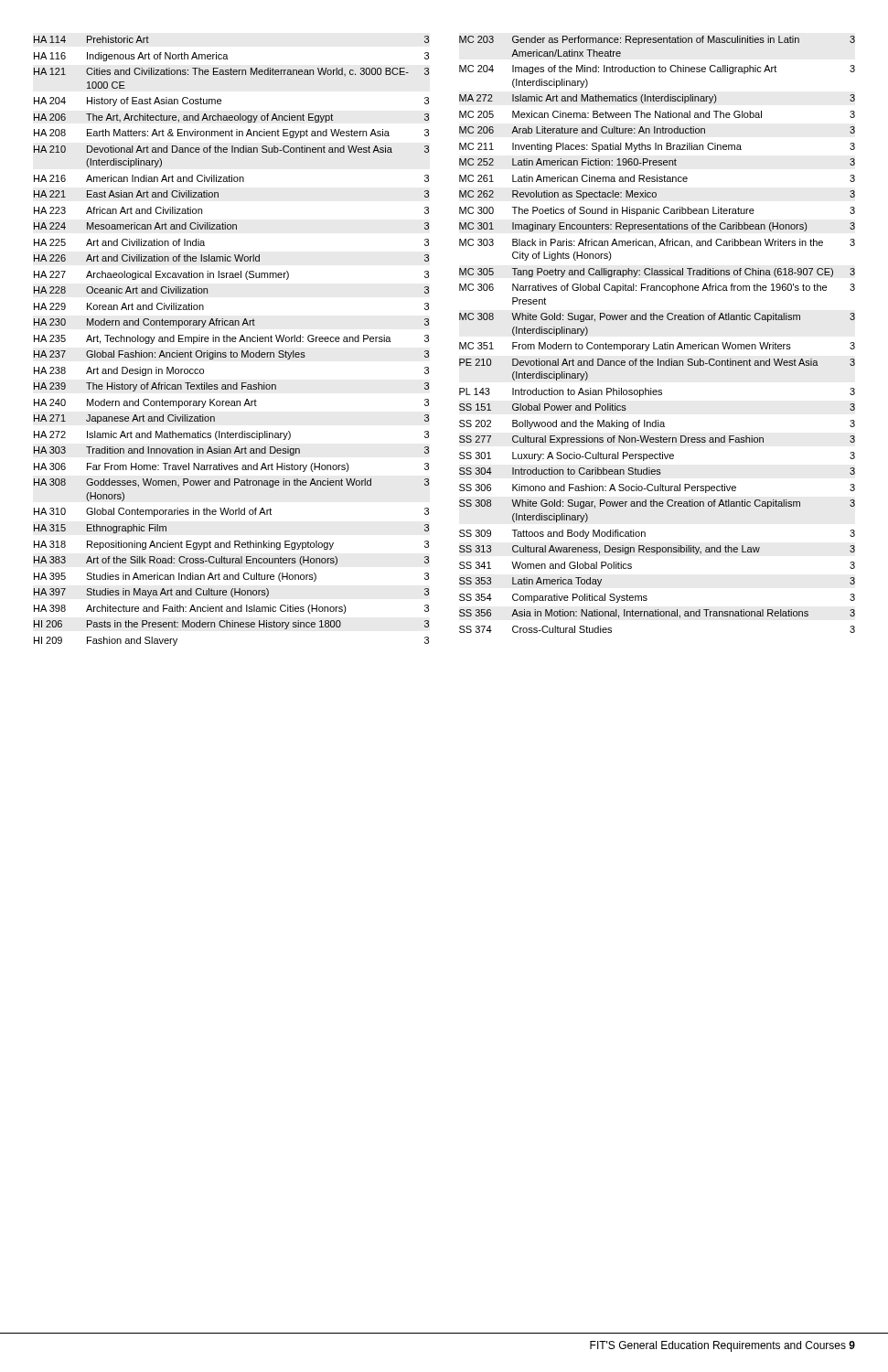888x1372 pixels.
Task: Find the list item that reads "HA 308 Goddesses, Women, Power and"
Action: point(231,489)
